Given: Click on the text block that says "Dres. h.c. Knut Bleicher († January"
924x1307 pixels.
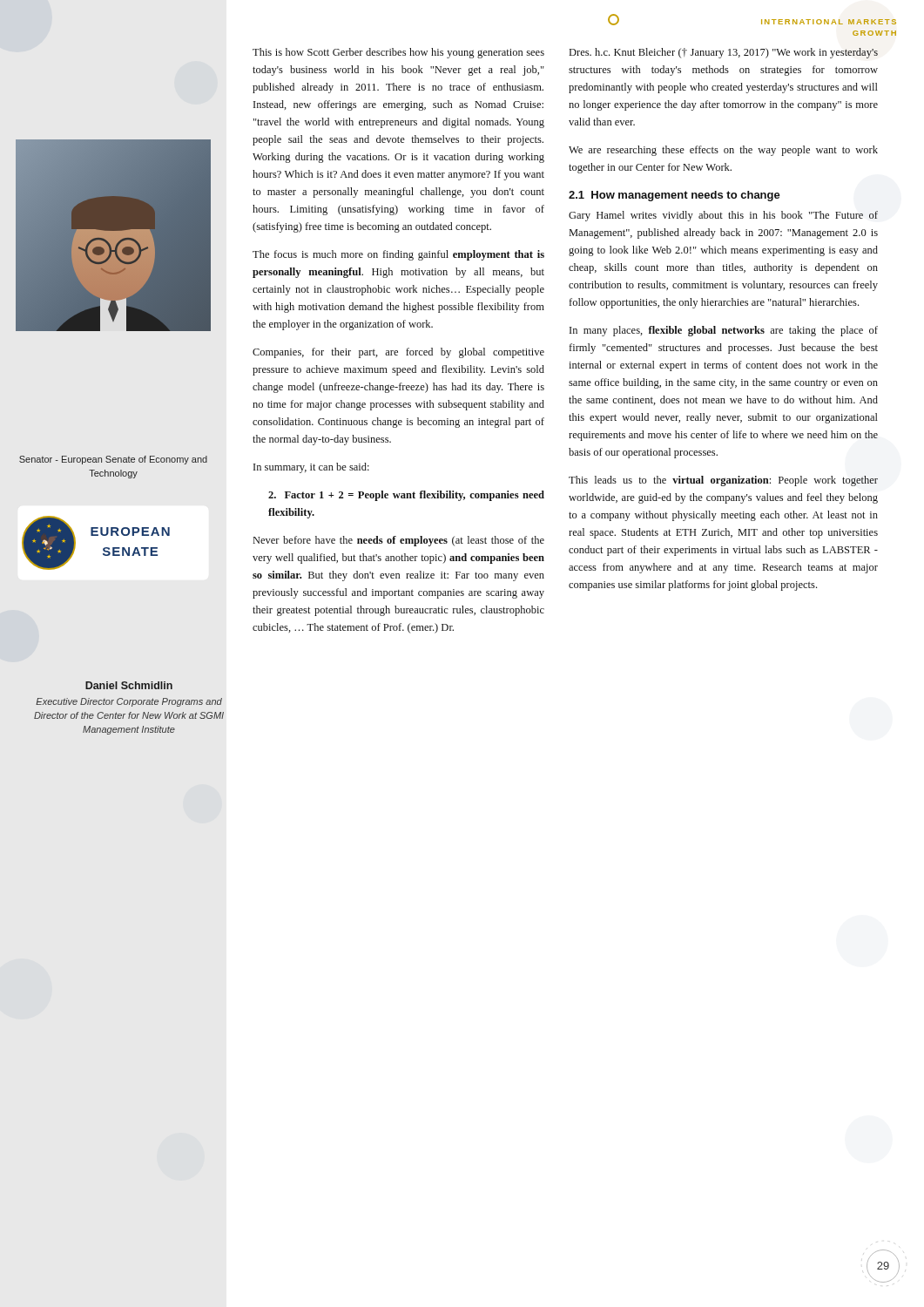Looking at the screenshot, I should 723,87.
